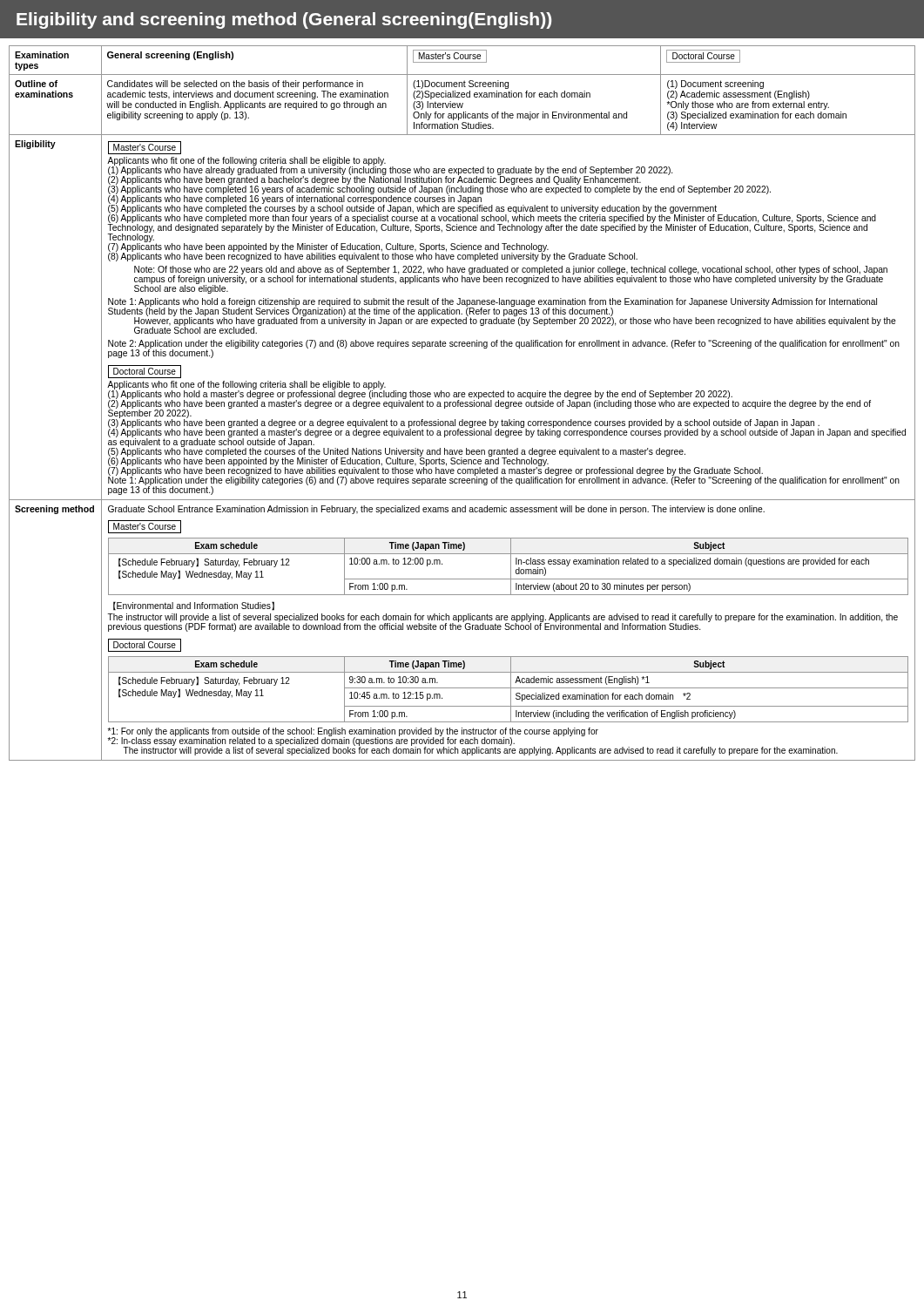The height and width of the screenshot is (1307, 924).
Task: Point to the block beginning "Master's Course Applicants who fit one of"
Action: coord(492,201)
